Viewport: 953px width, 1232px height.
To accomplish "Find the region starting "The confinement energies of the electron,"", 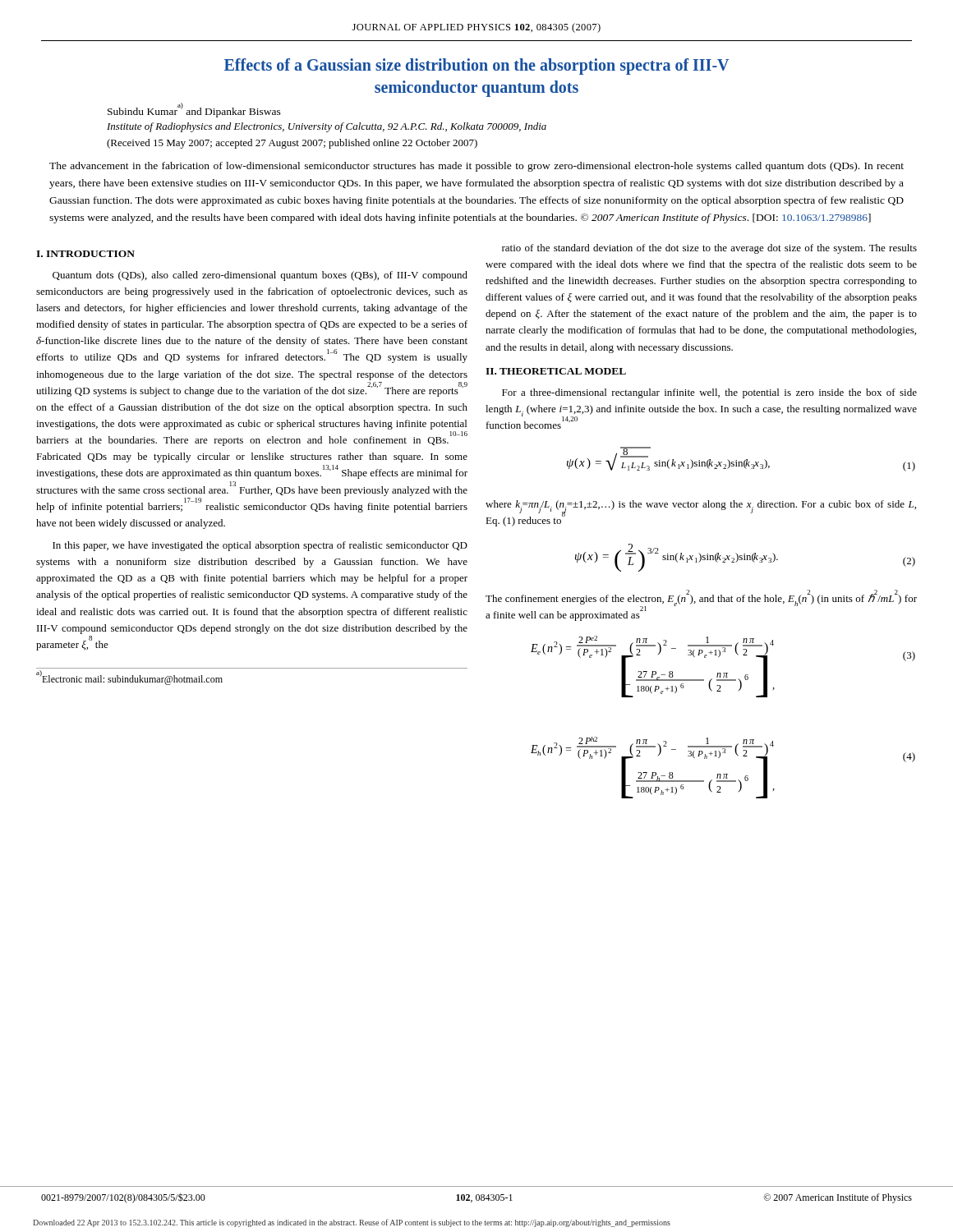I will [x=701, y=607].
